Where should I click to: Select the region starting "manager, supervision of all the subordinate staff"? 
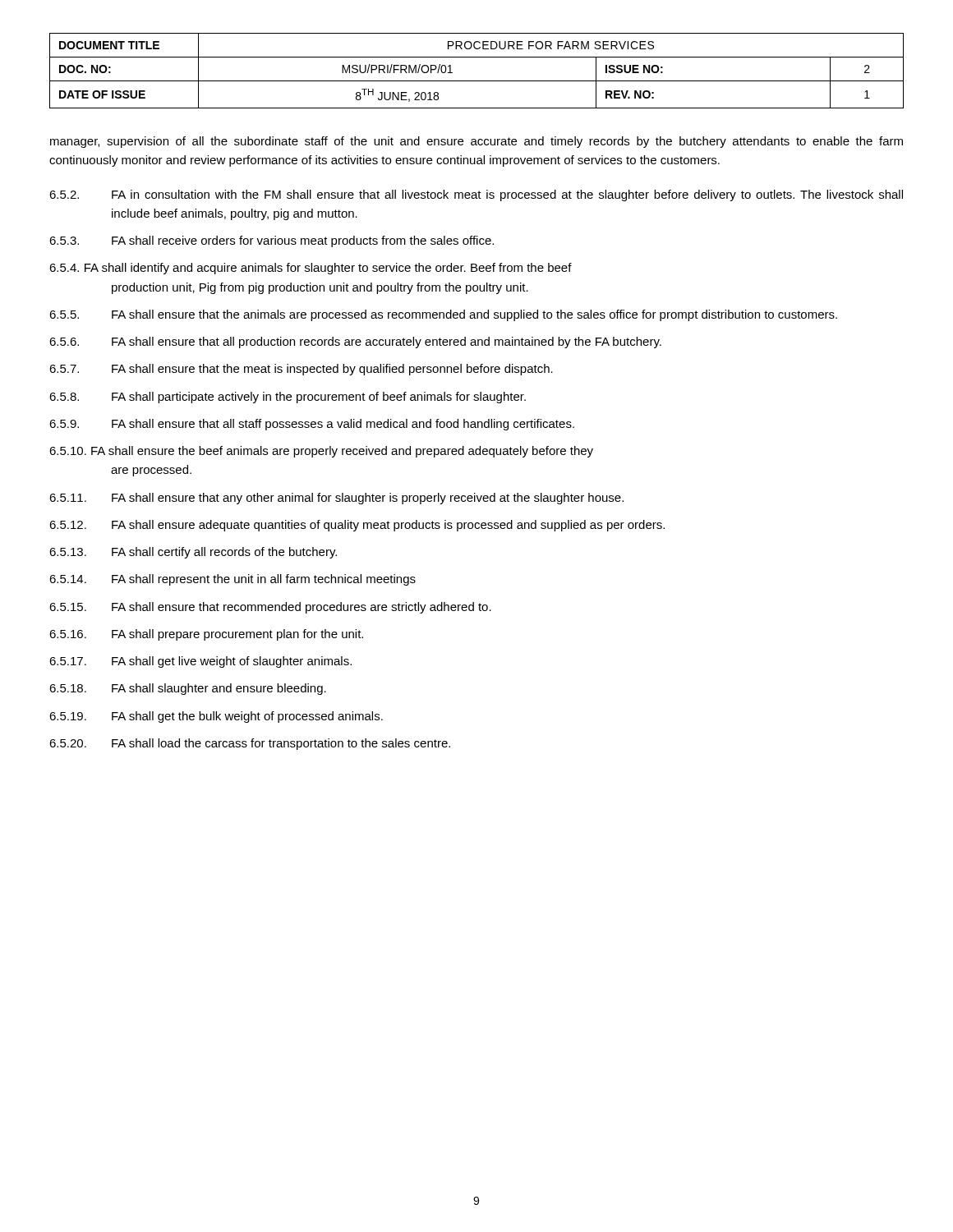point(476,150)
